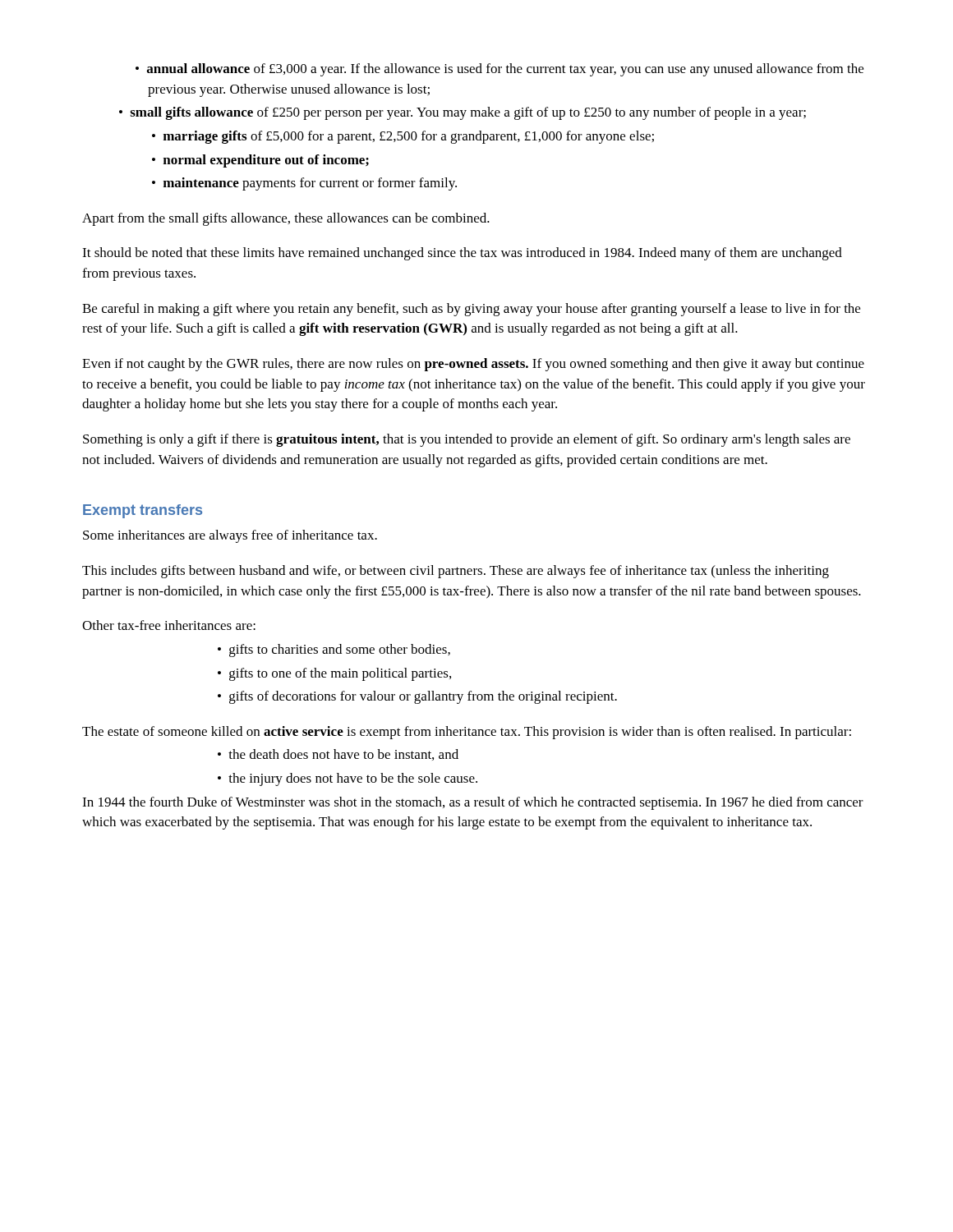Screen dimensions: 1232x953
Task: Select the passage starting "• normal expenditure out of income;"
Action: coord(260,159)
